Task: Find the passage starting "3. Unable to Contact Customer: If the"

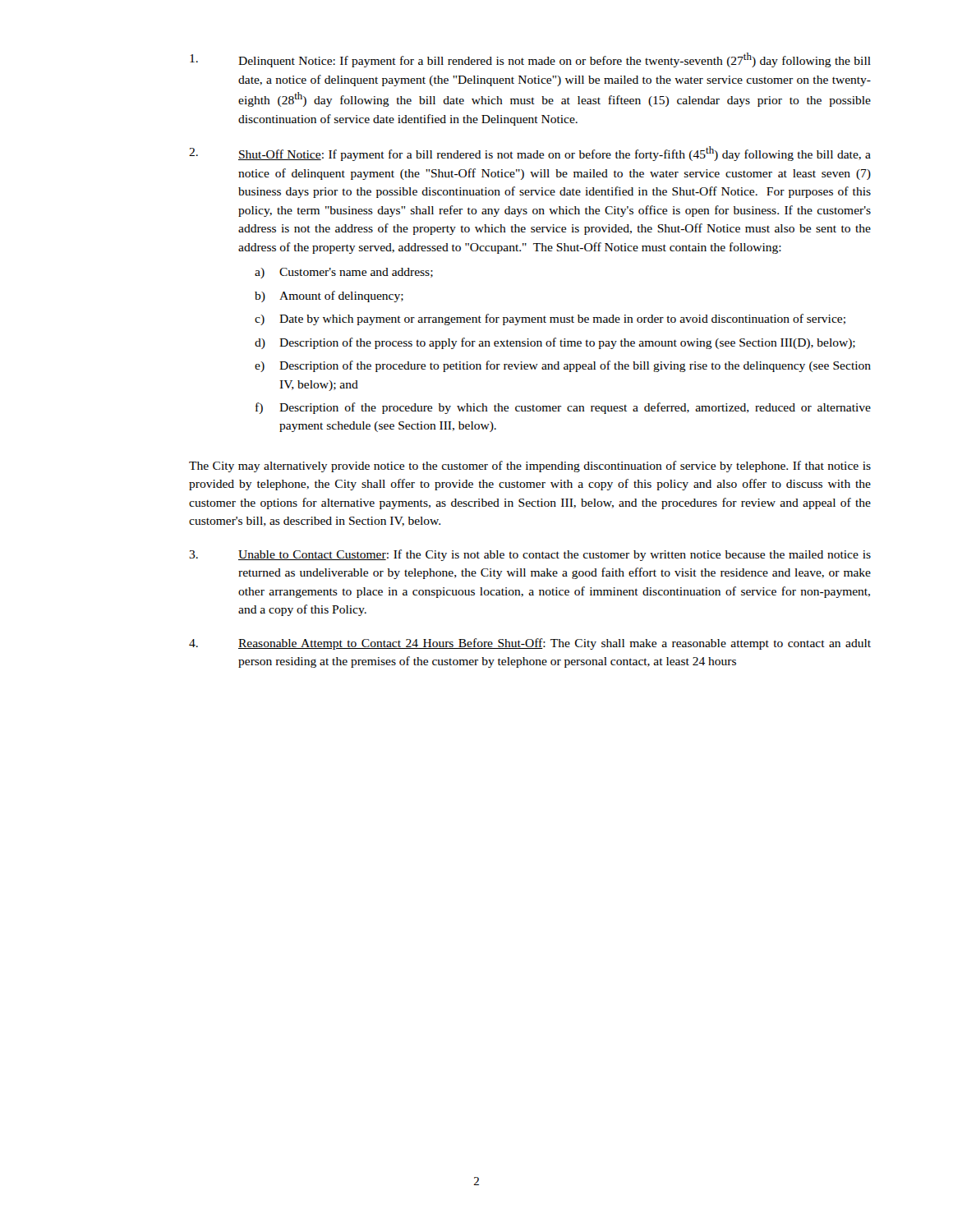Action: (530, 582)
